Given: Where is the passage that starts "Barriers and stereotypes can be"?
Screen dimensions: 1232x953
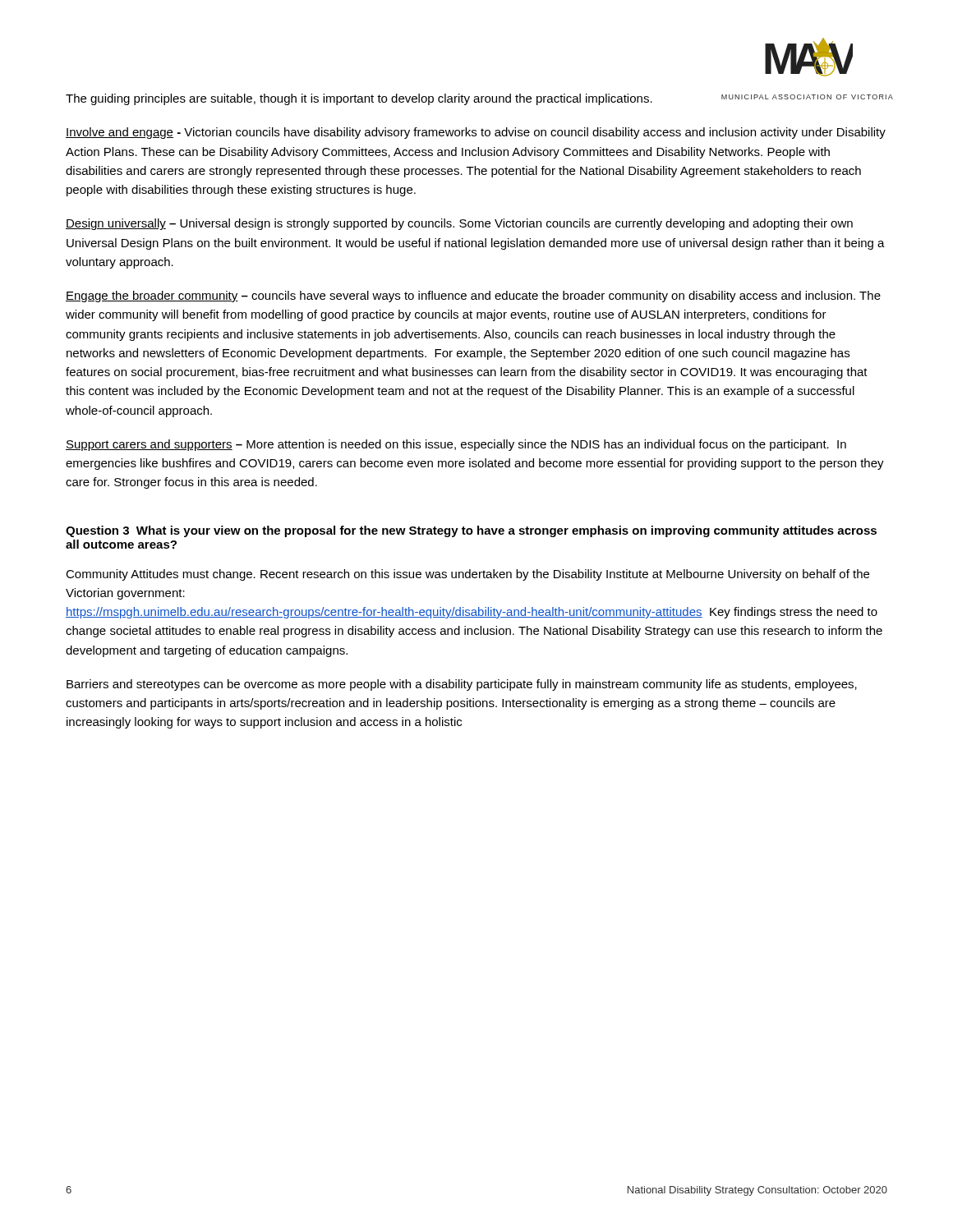Looking at the screenshot, I should (x=462, y=703).
